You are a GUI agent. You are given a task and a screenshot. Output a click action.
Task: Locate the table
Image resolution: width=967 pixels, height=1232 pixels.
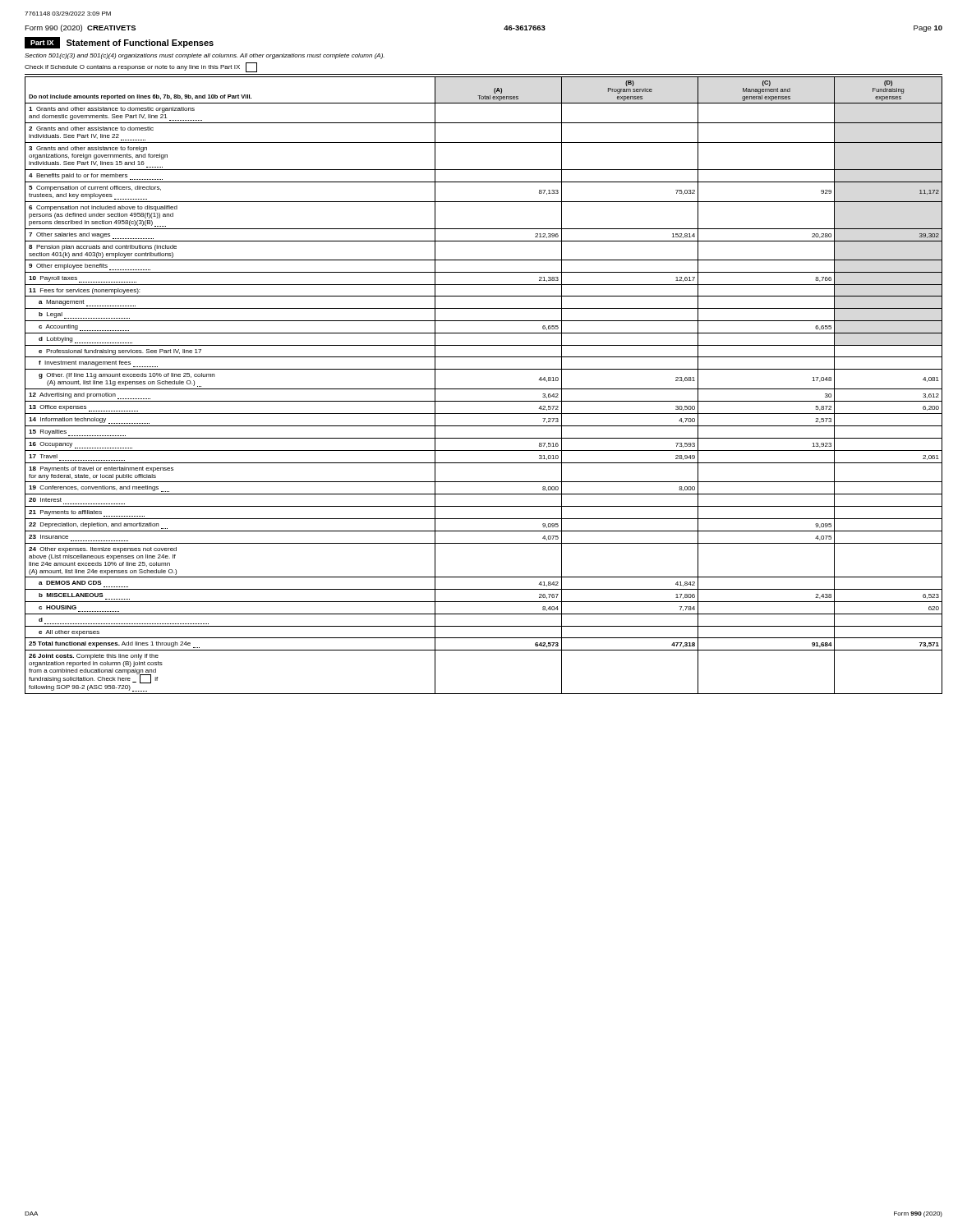pos(484,385)
